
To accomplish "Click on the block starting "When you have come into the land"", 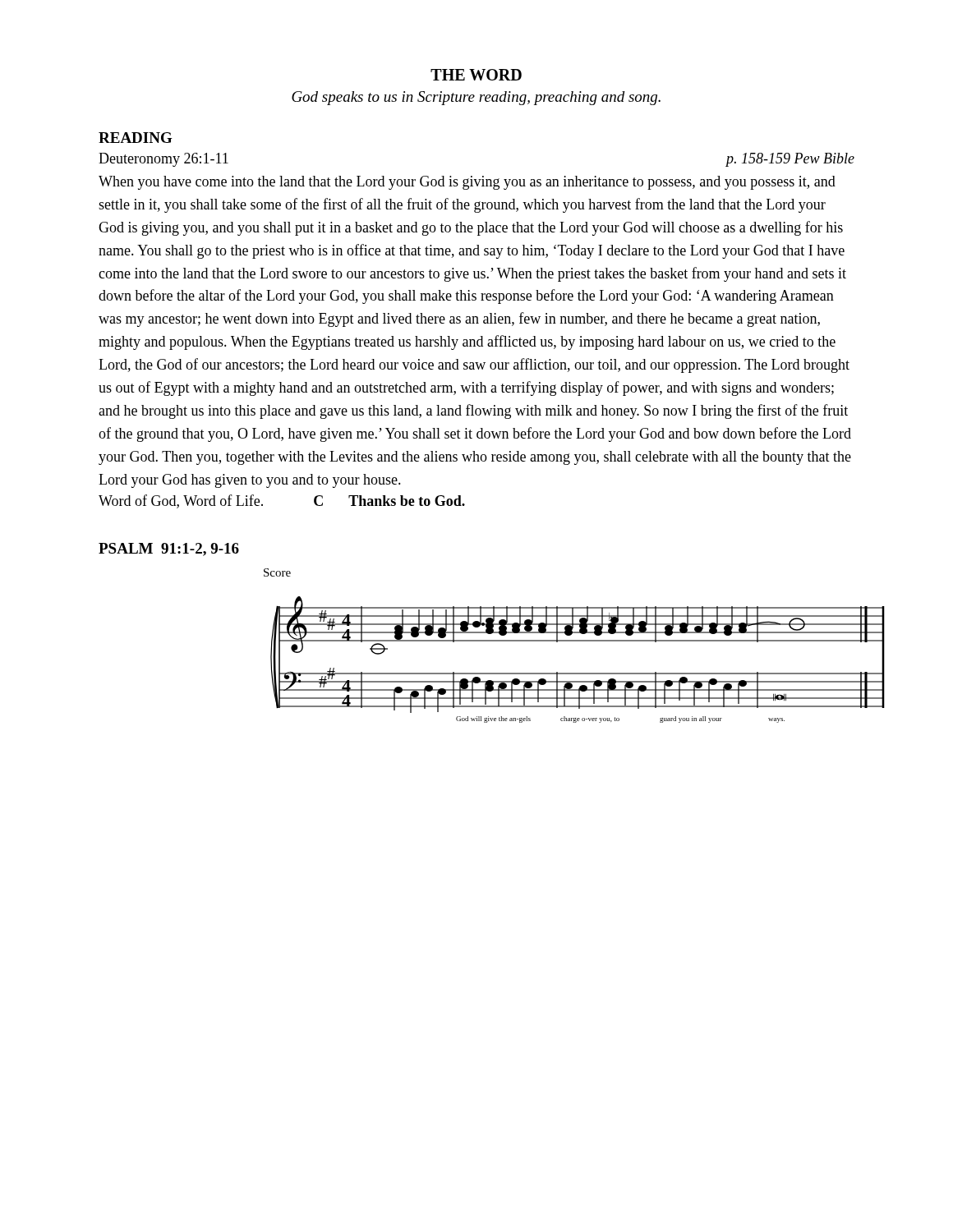I will [475, 330].
